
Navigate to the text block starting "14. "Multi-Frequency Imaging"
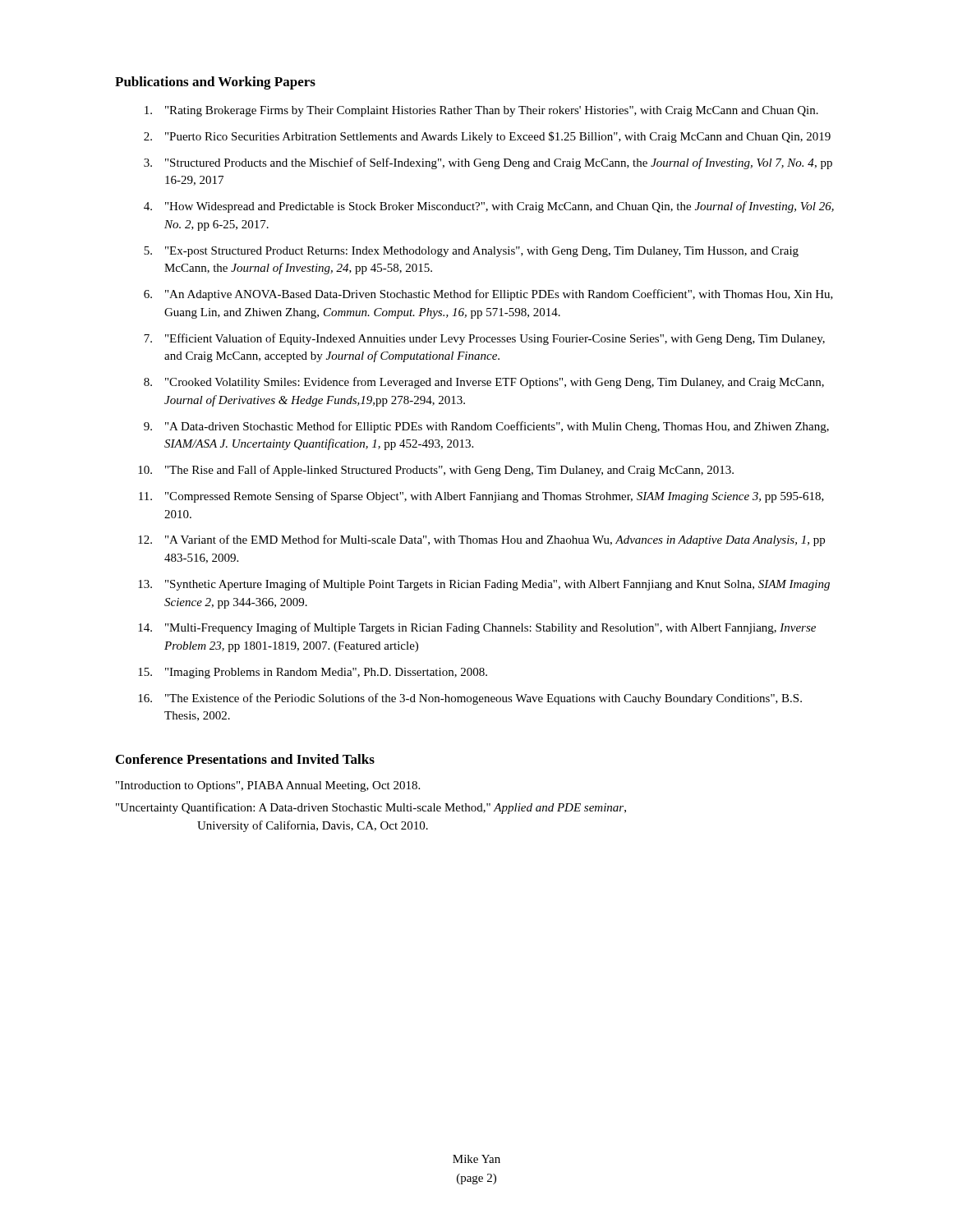476,637
